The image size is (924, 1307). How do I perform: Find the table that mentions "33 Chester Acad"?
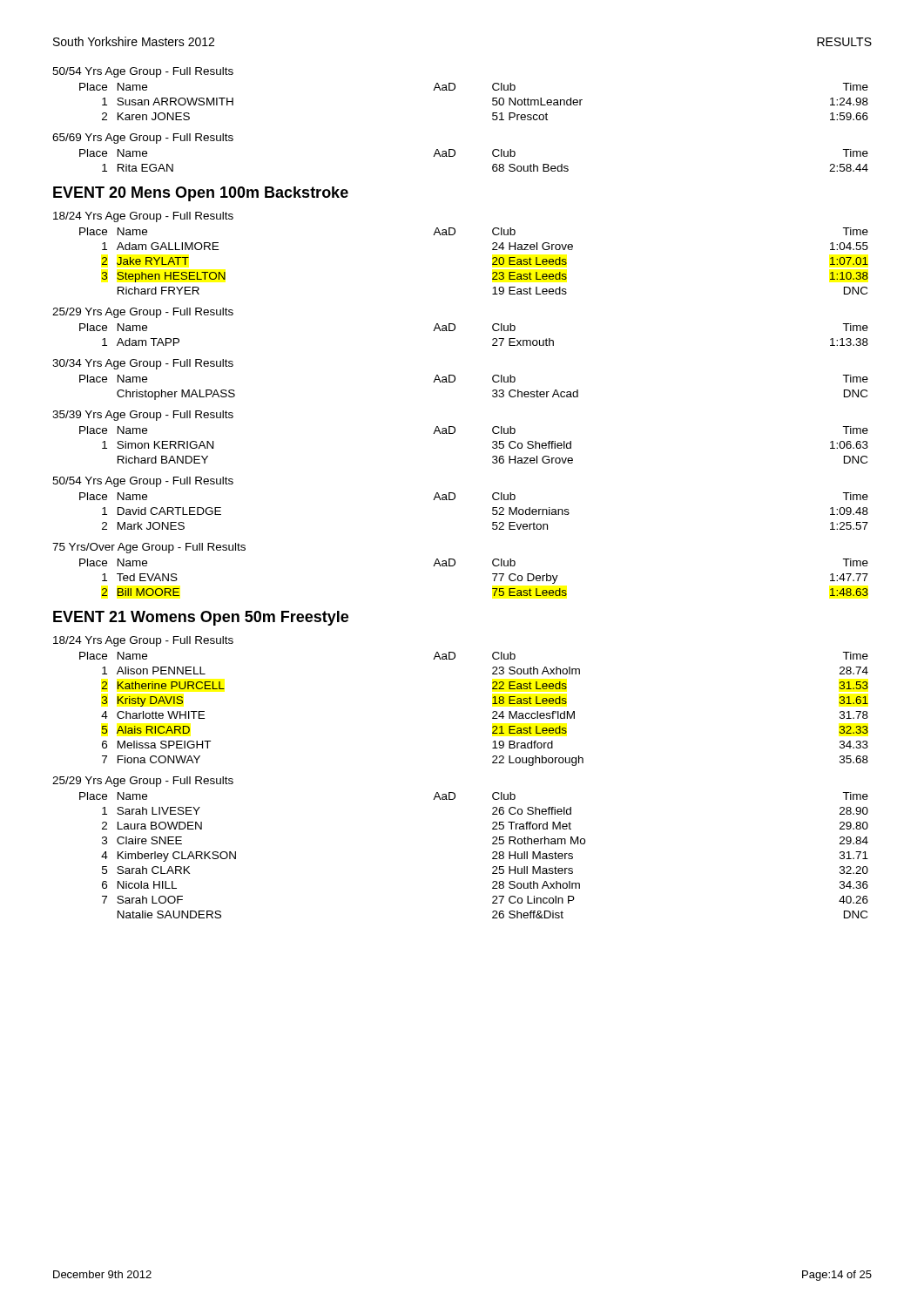(x=462, y=386)
